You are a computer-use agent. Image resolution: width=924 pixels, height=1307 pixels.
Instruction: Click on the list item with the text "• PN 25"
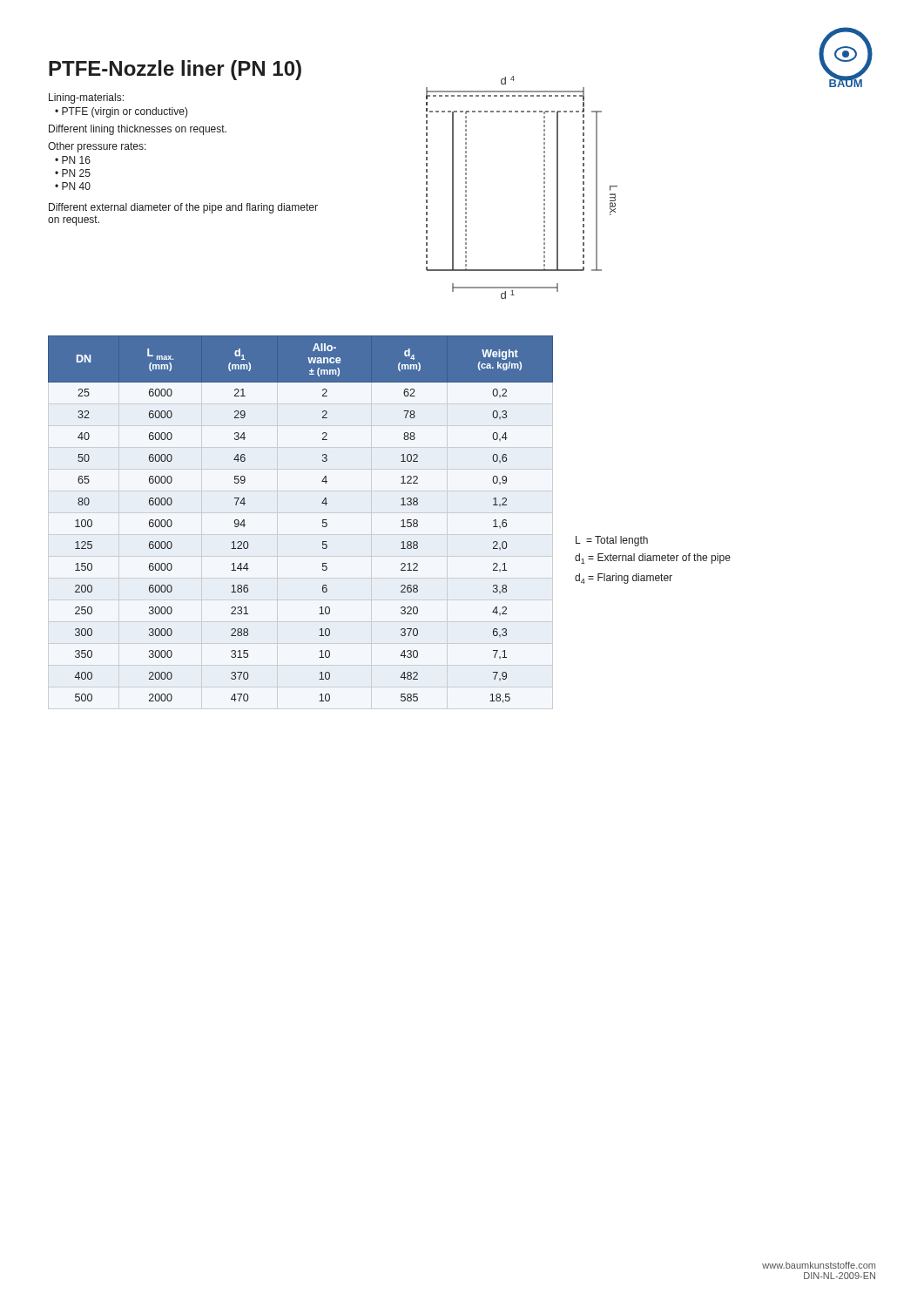(x=73, y=173)
